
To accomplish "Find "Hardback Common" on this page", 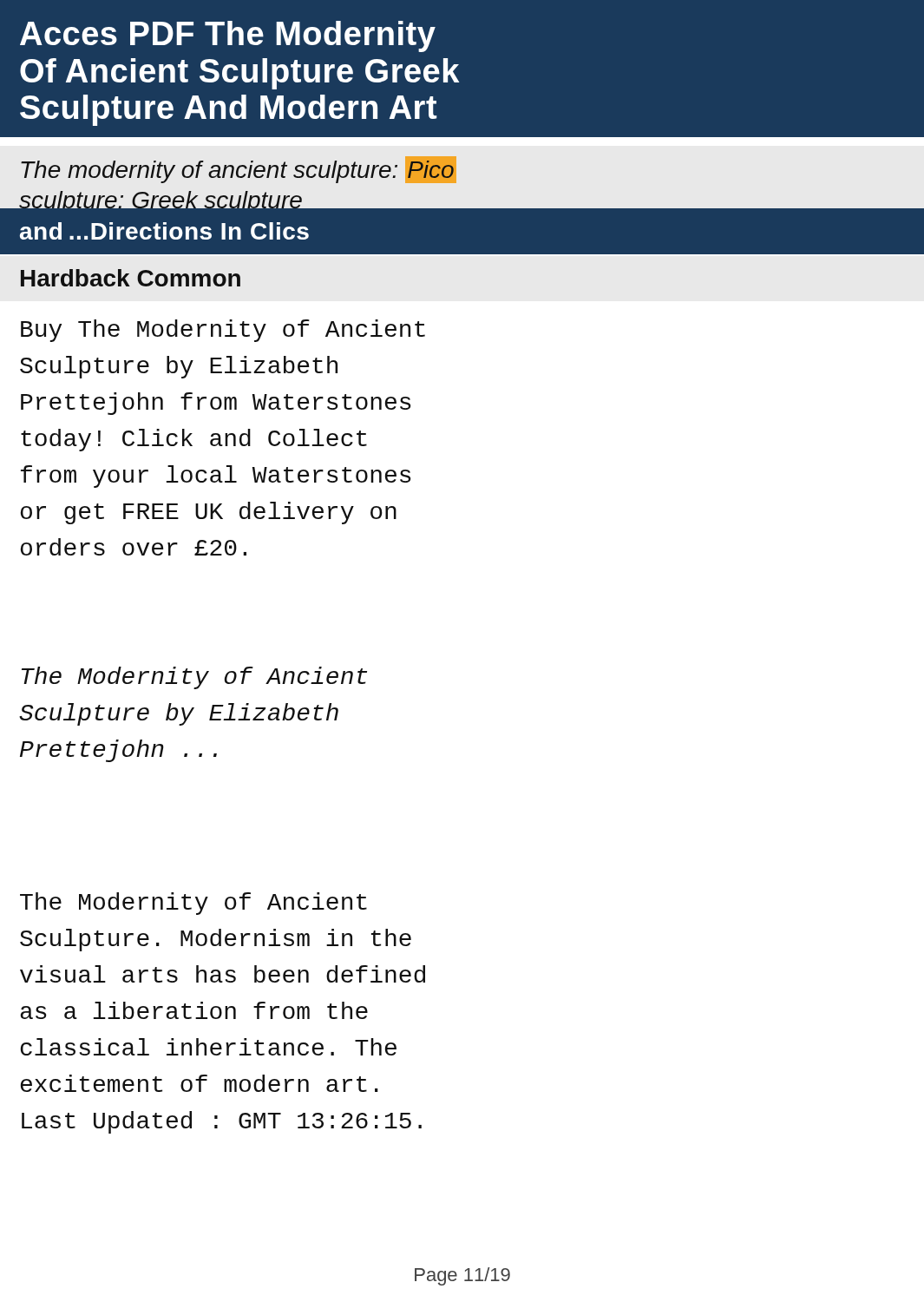I will click(x=130, y=278).
